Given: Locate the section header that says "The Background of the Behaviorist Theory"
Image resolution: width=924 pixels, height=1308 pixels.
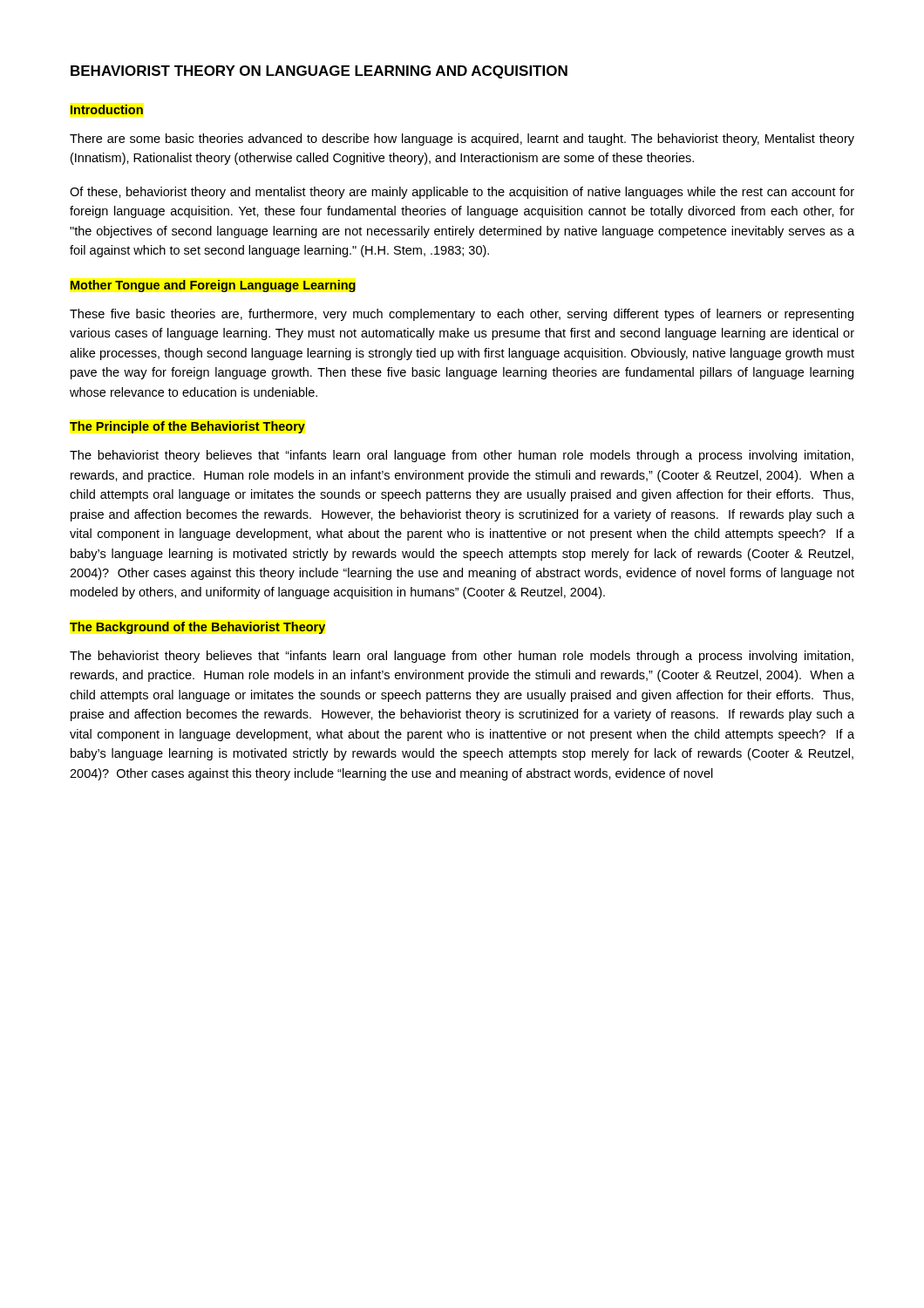Looking at the screenshot, I should click(x=198, y=627).
